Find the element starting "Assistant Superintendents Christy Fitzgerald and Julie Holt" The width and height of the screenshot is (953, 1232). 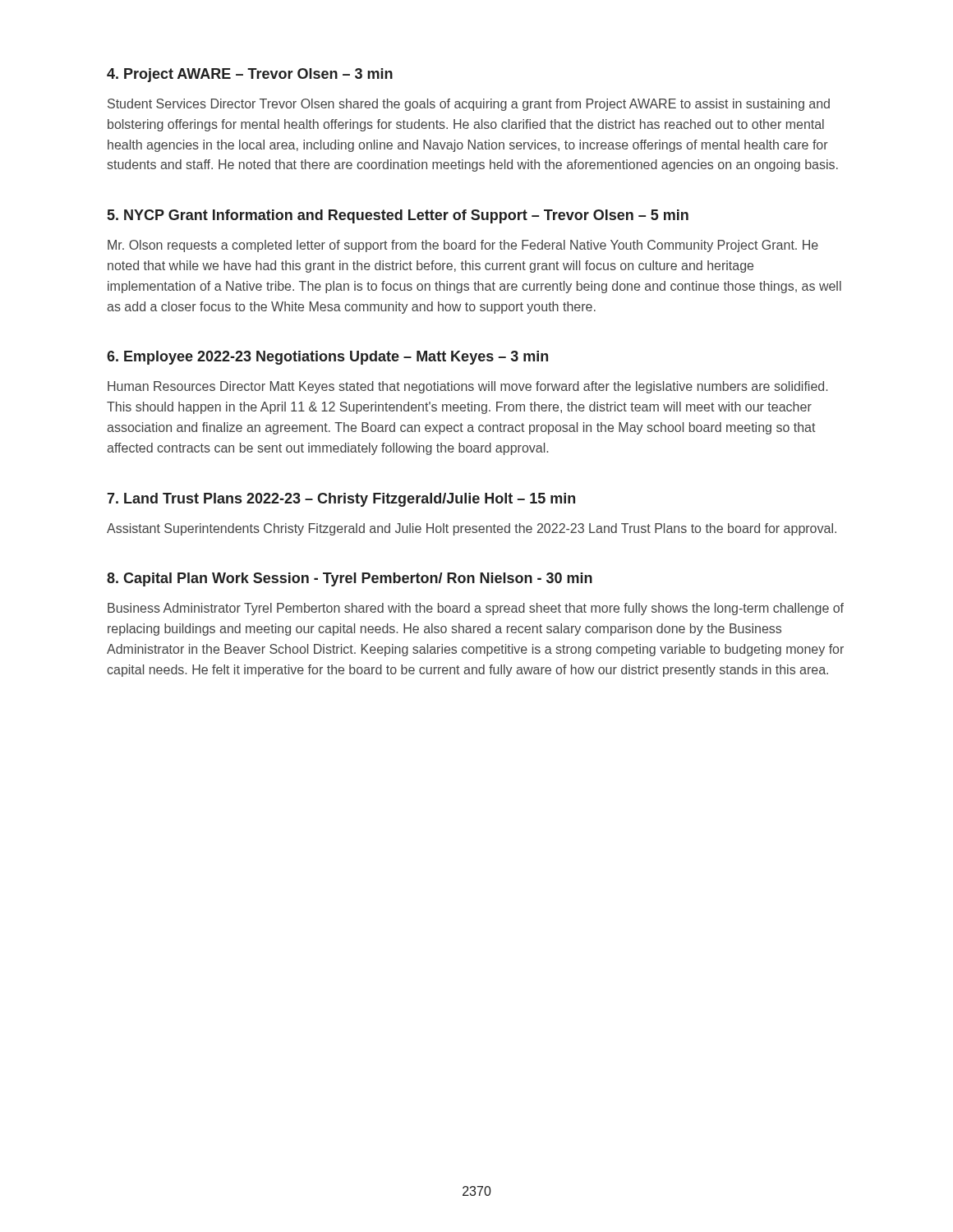pyautogui.click(x=472, y=528)
